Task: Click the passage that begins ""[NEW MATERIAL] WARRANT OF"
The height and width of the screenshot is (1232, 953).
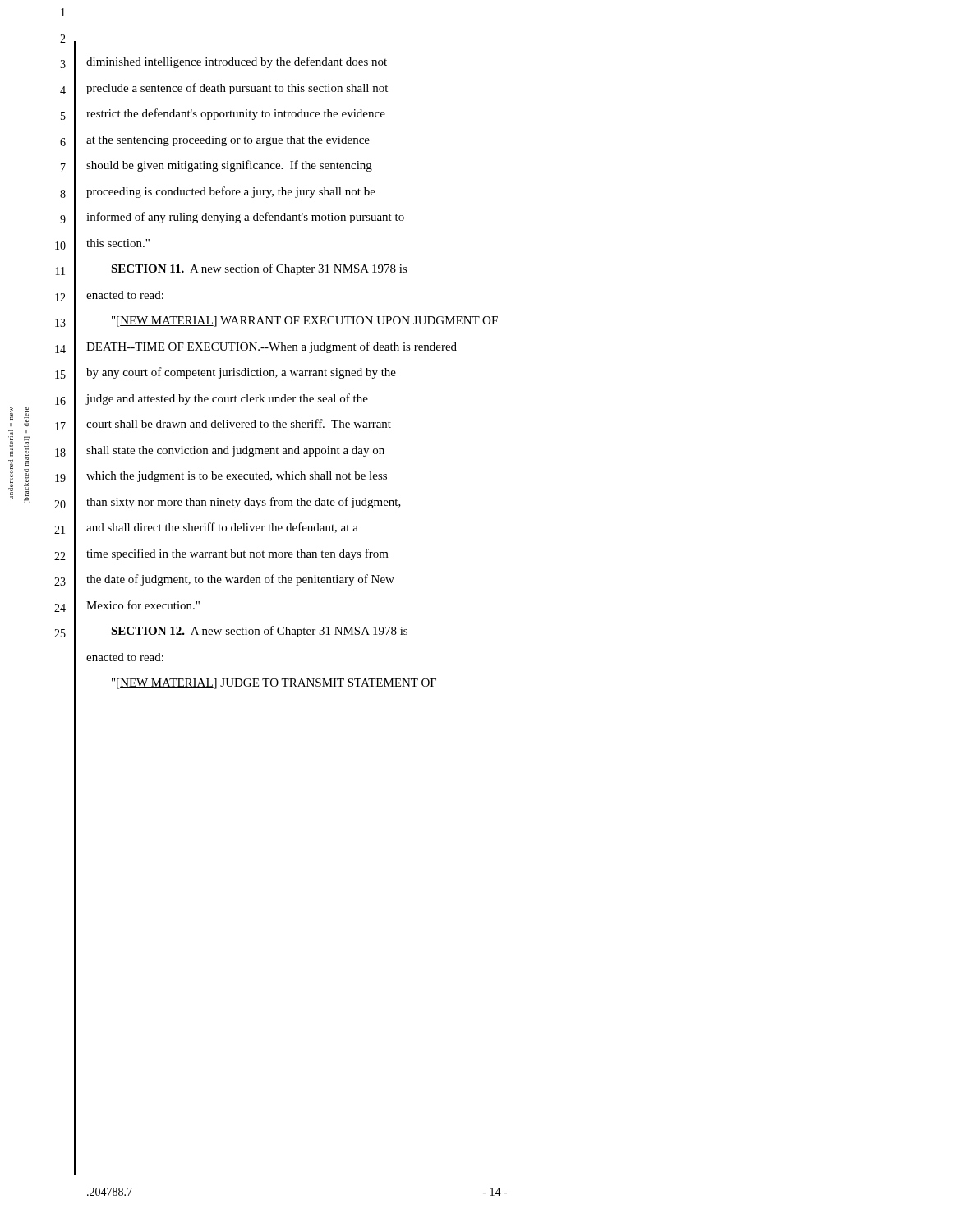Action: click(305, 322)
